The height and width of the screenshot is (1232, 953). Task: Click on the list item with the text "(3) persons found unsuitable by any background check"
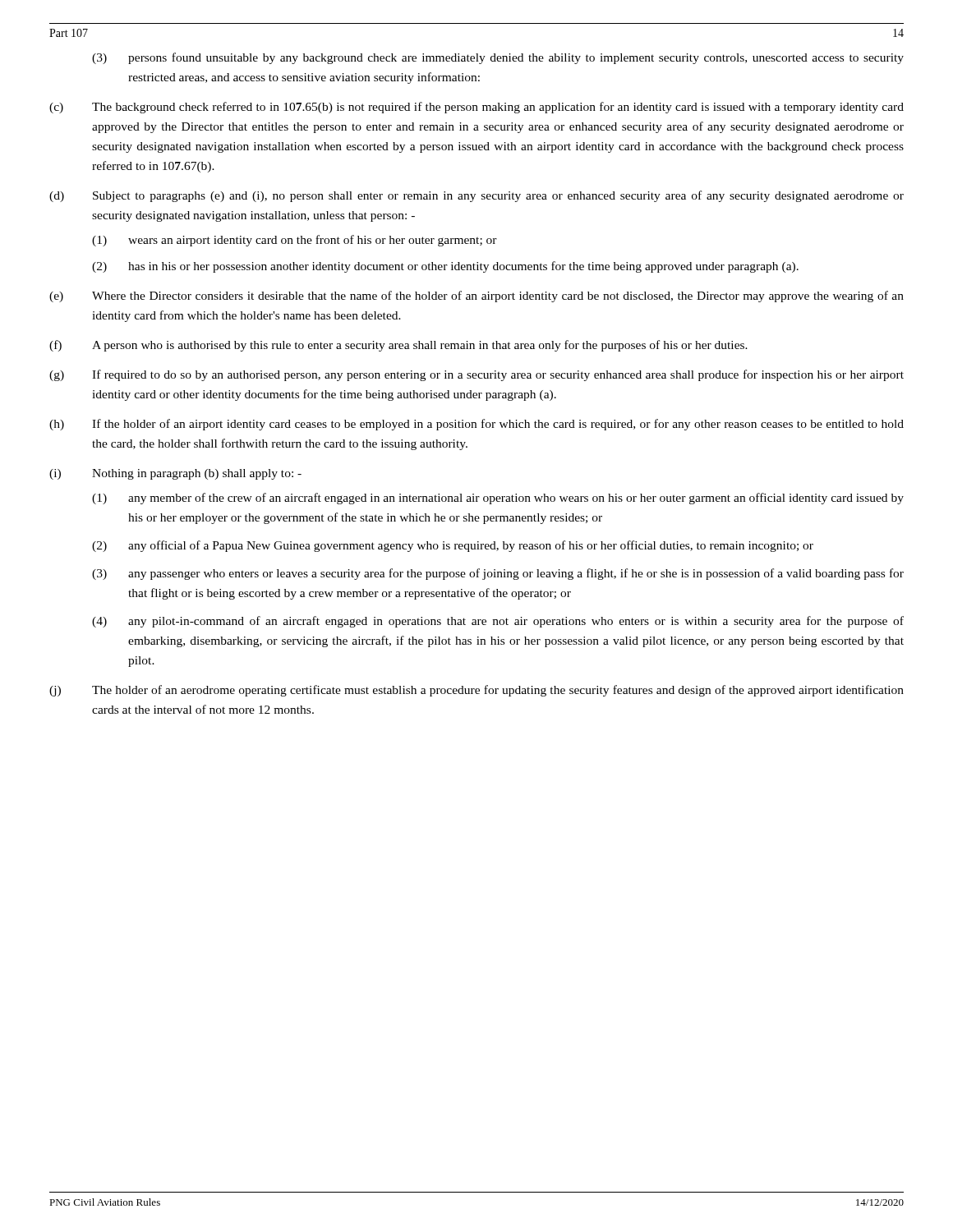(498, 67)
